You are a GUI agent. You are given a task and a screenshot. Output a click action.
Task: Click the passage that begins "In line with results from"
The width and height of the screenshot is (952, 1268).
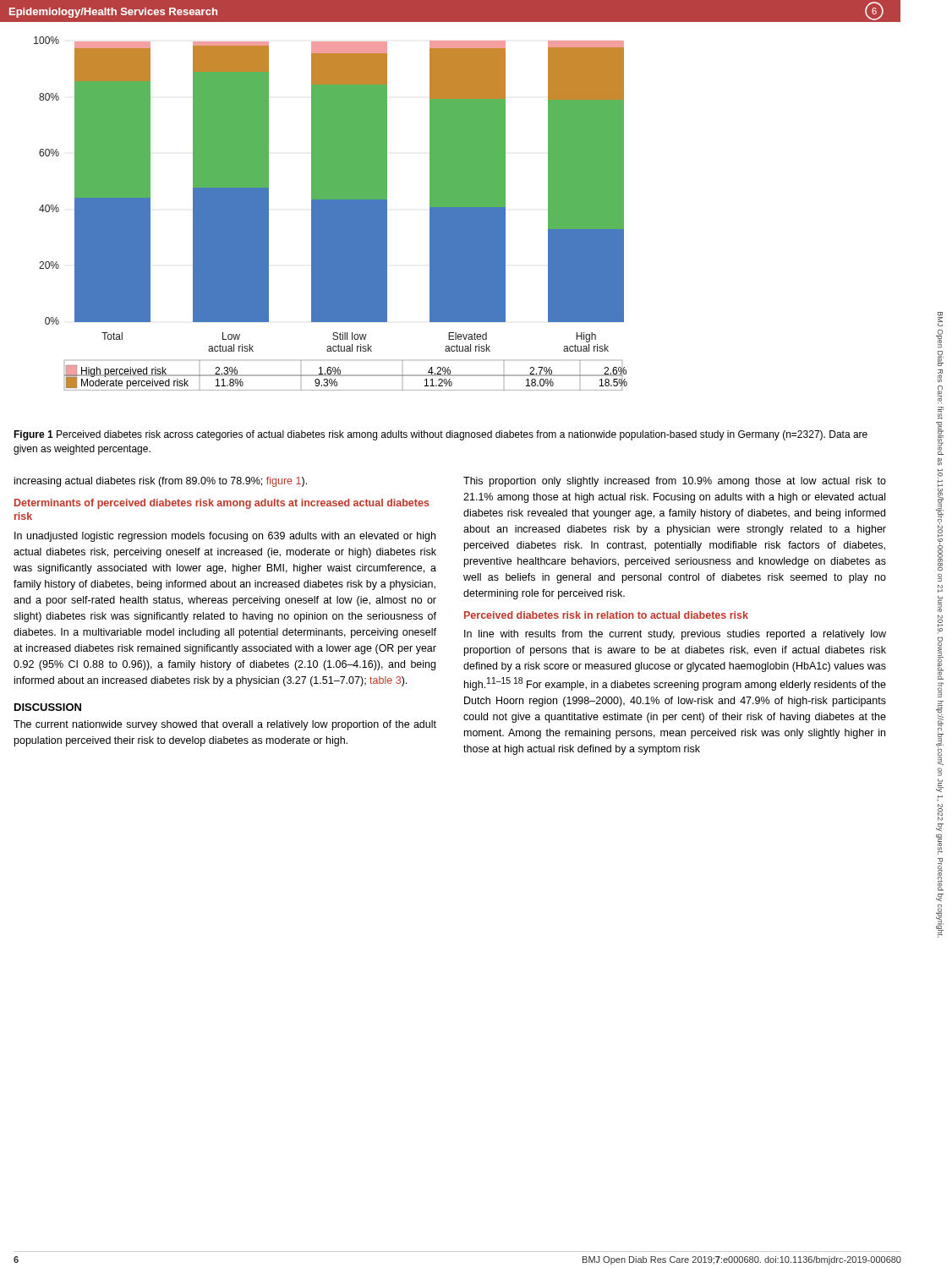point(675,692)
